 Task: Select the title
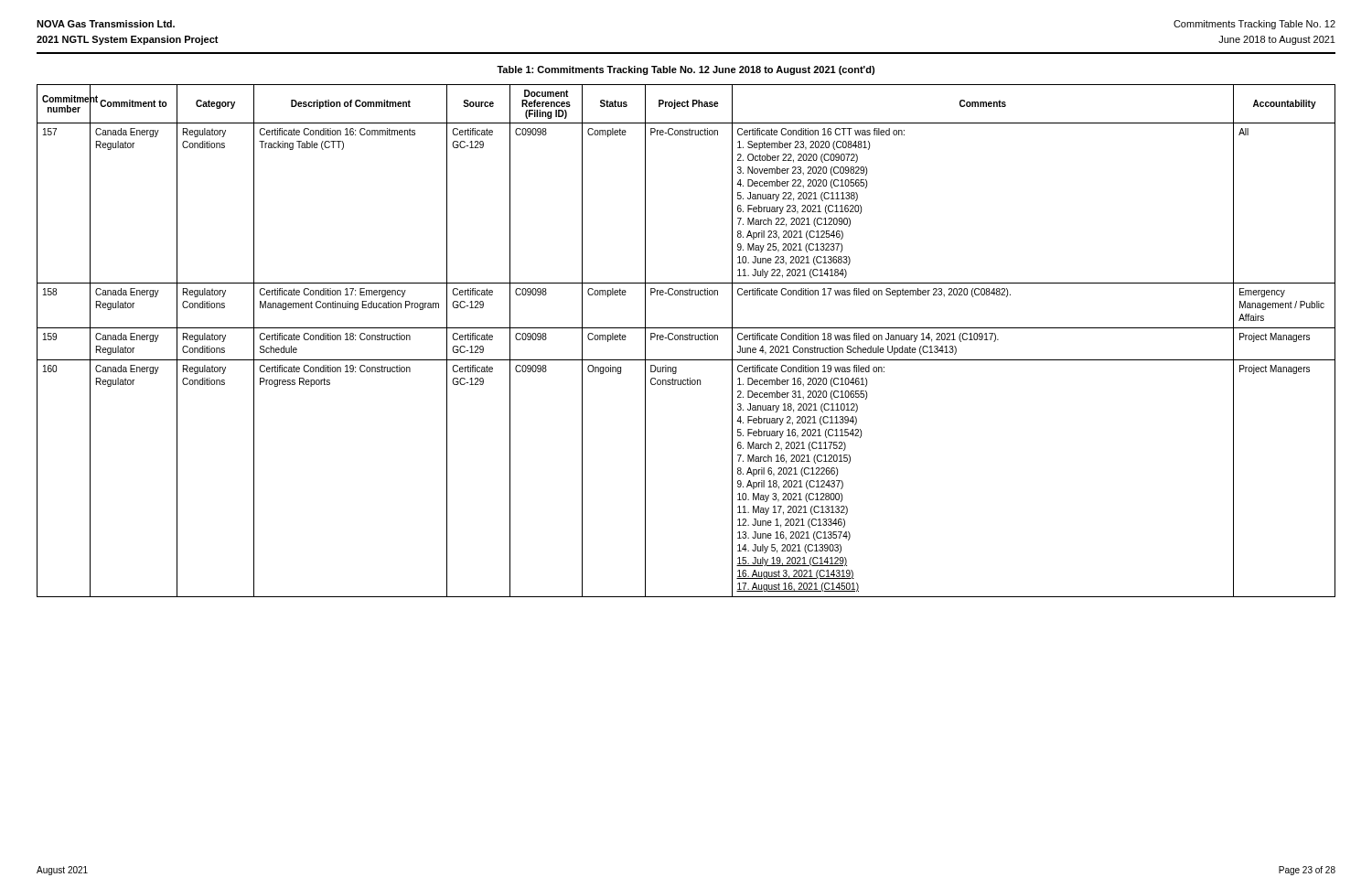[686, 69]
